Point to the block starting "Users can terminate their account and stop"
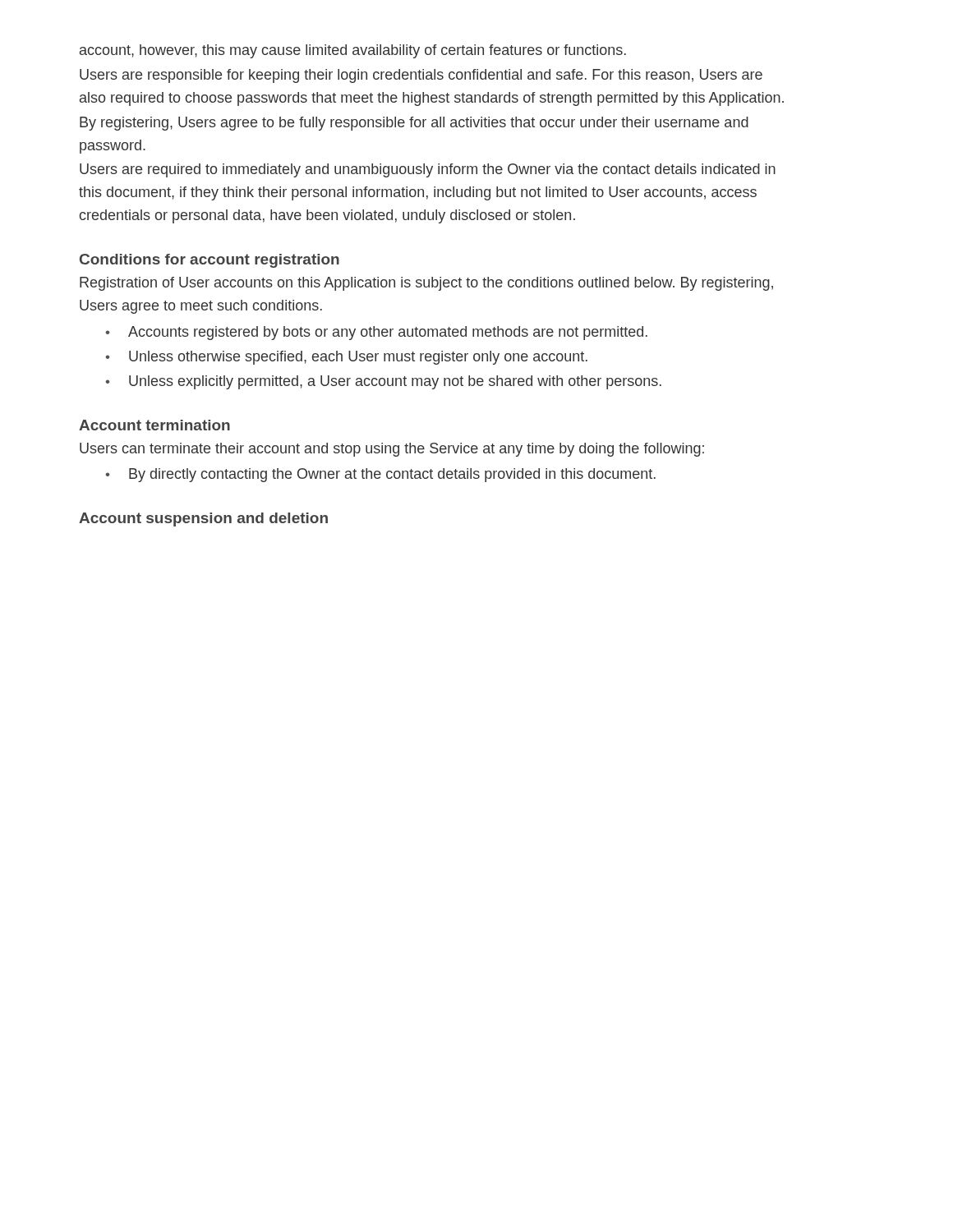Screen dimensions: 1232x953 coord(436,449)
